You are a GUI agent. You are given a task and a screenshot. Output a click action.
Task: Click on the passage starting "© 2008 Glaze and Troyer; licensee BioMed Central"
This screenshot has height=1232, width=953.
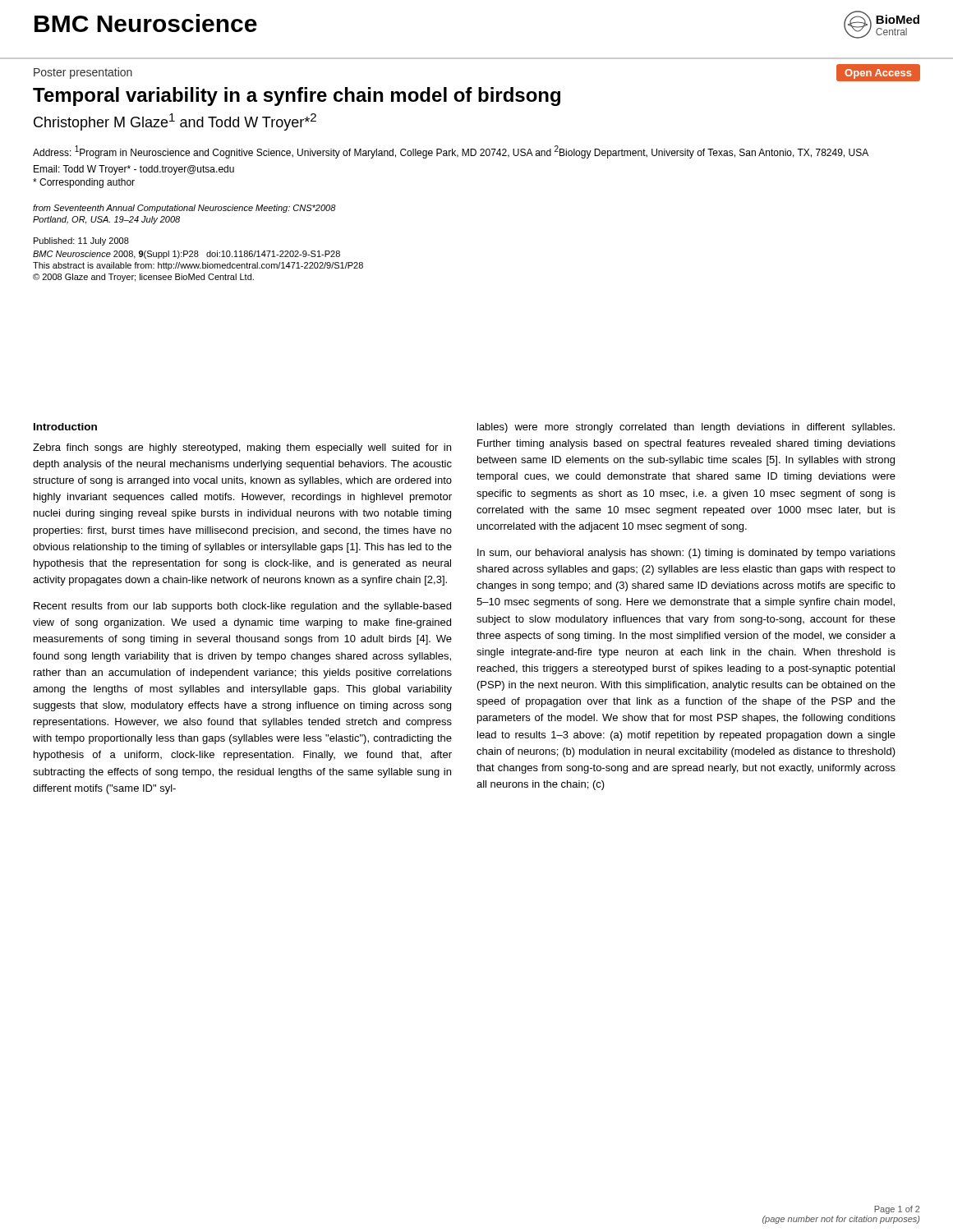[144, 277]
